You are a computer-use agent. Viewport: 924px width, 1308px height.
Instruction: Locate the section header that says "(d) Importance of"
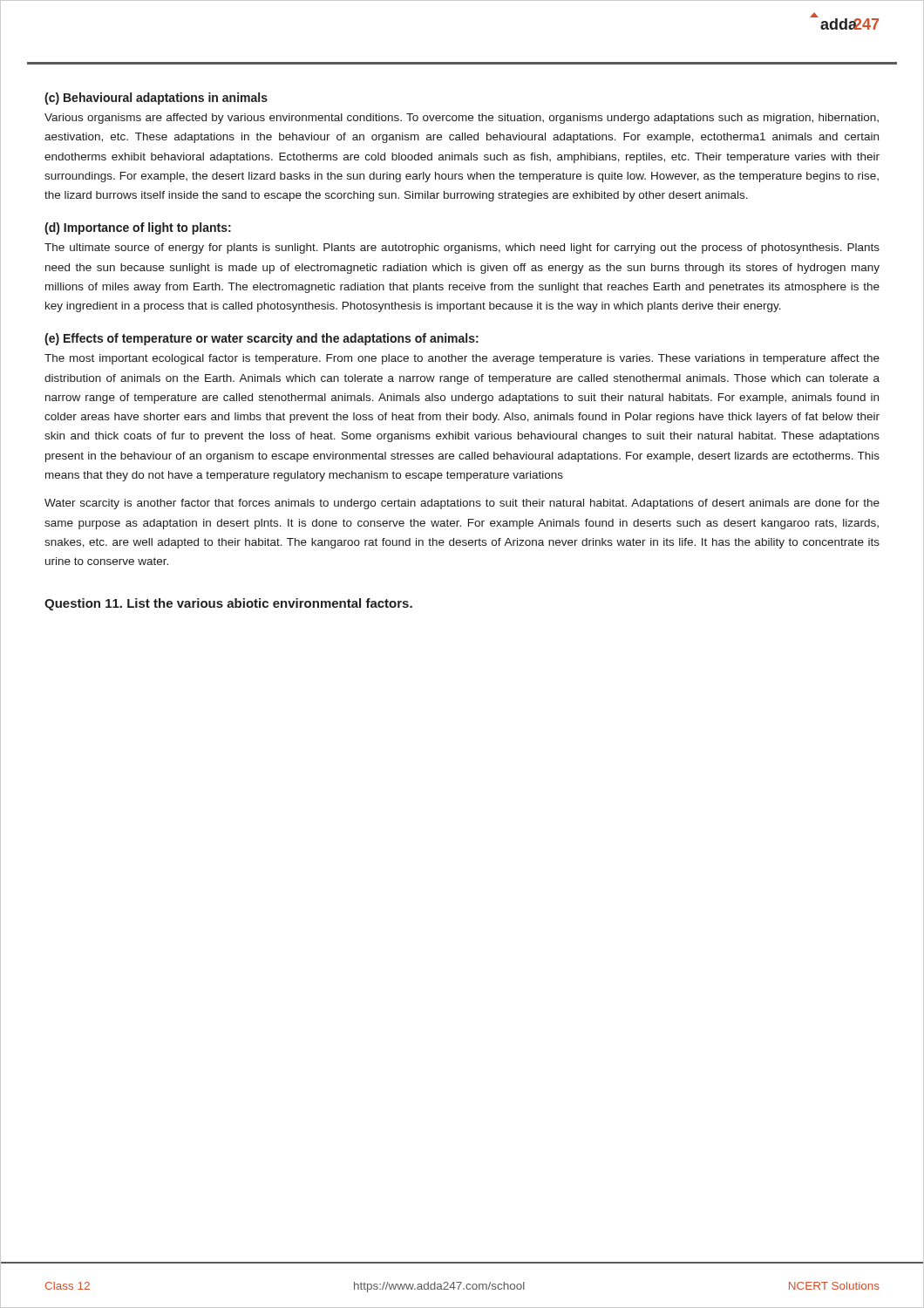click(x=138, y=228)
